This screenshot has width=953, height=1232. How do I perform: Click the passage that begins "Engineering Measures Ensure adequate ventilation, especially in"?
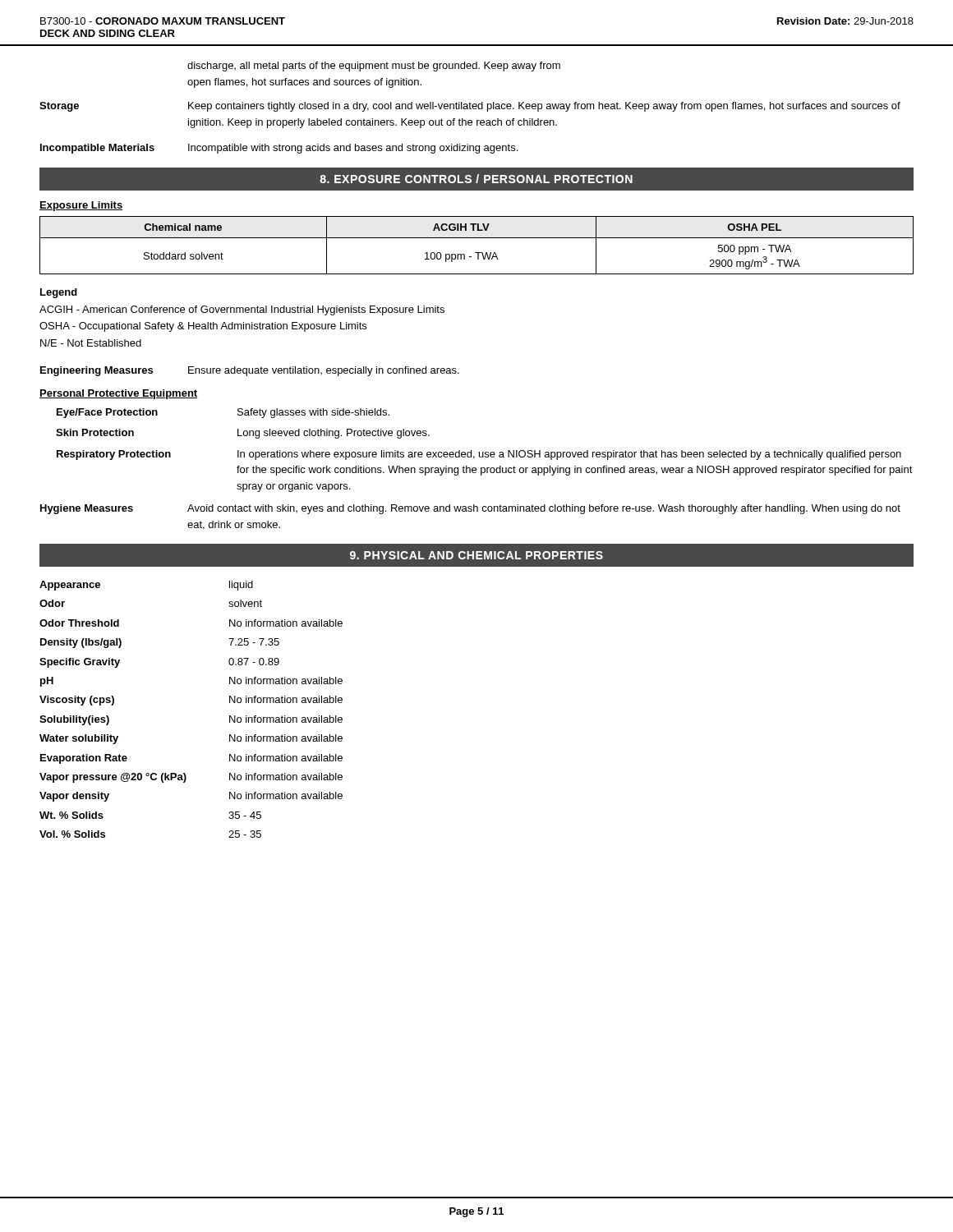pyautogui.click(x=250, y=371)
